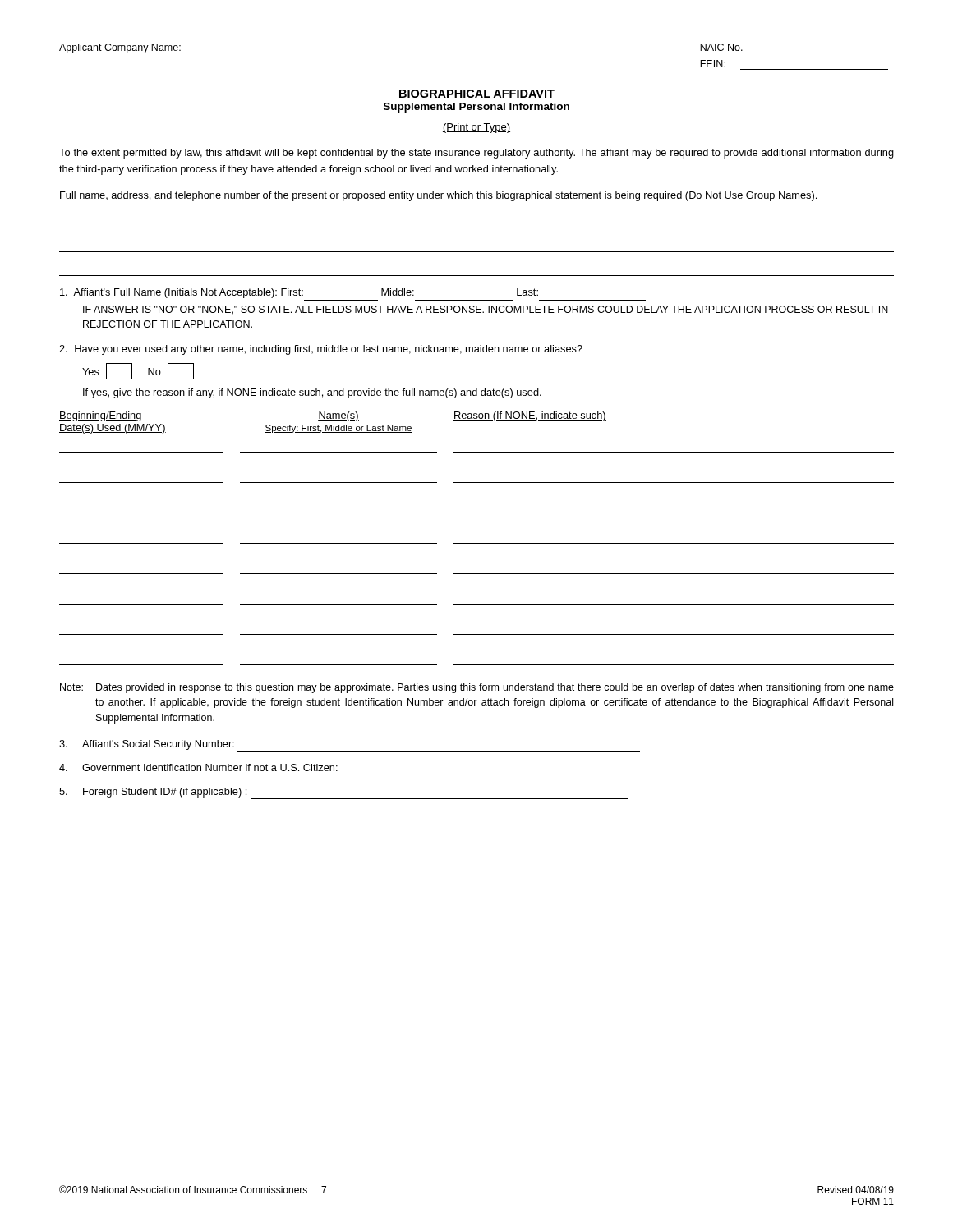Viewport: 953px width, 1232px height.
Task: Click on the element starting "(Print or Type)"
Action: click(x=476, y=127)
